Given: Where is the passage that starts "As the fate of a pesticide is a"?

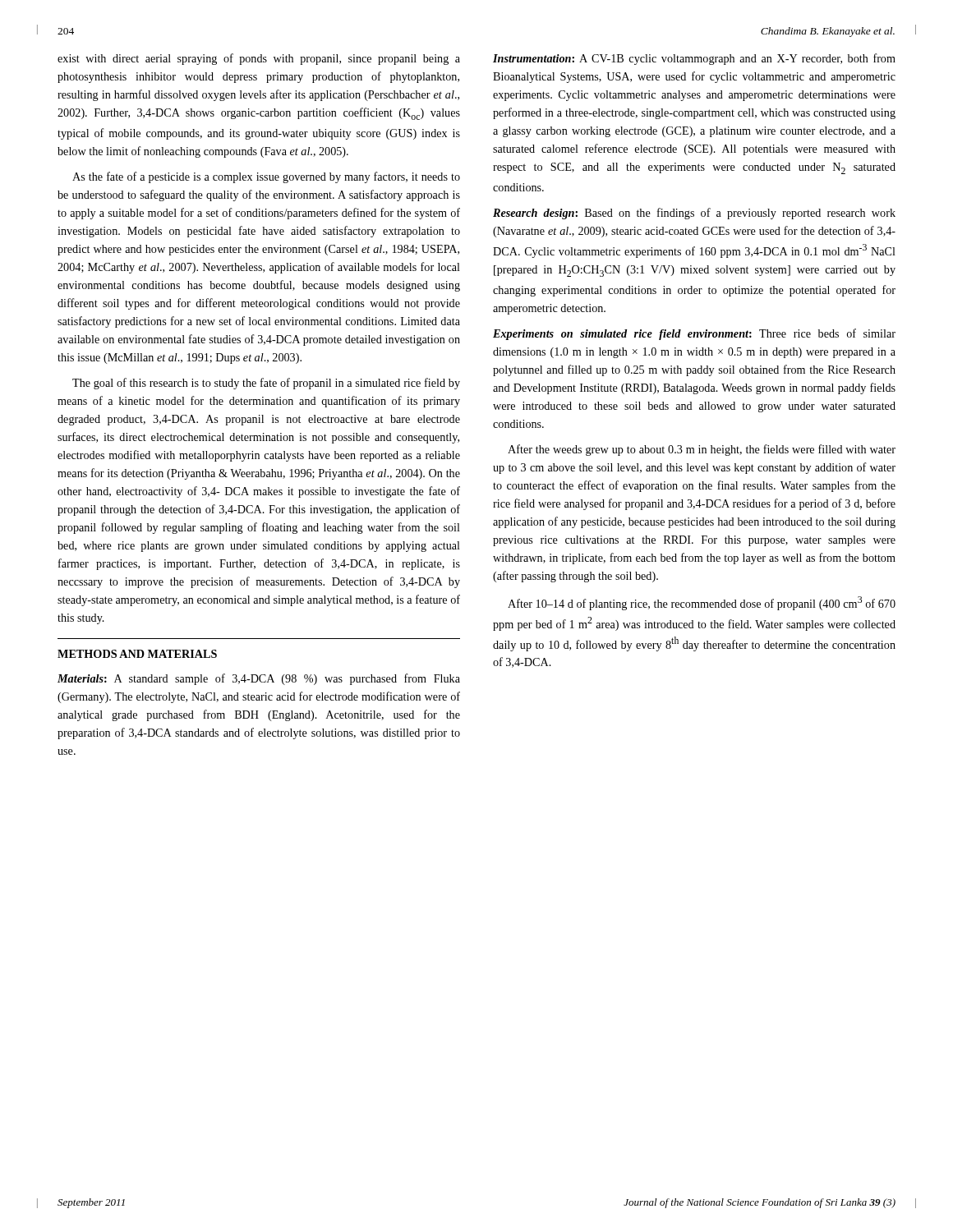Looking at the screenshot, I should point(259,267).
